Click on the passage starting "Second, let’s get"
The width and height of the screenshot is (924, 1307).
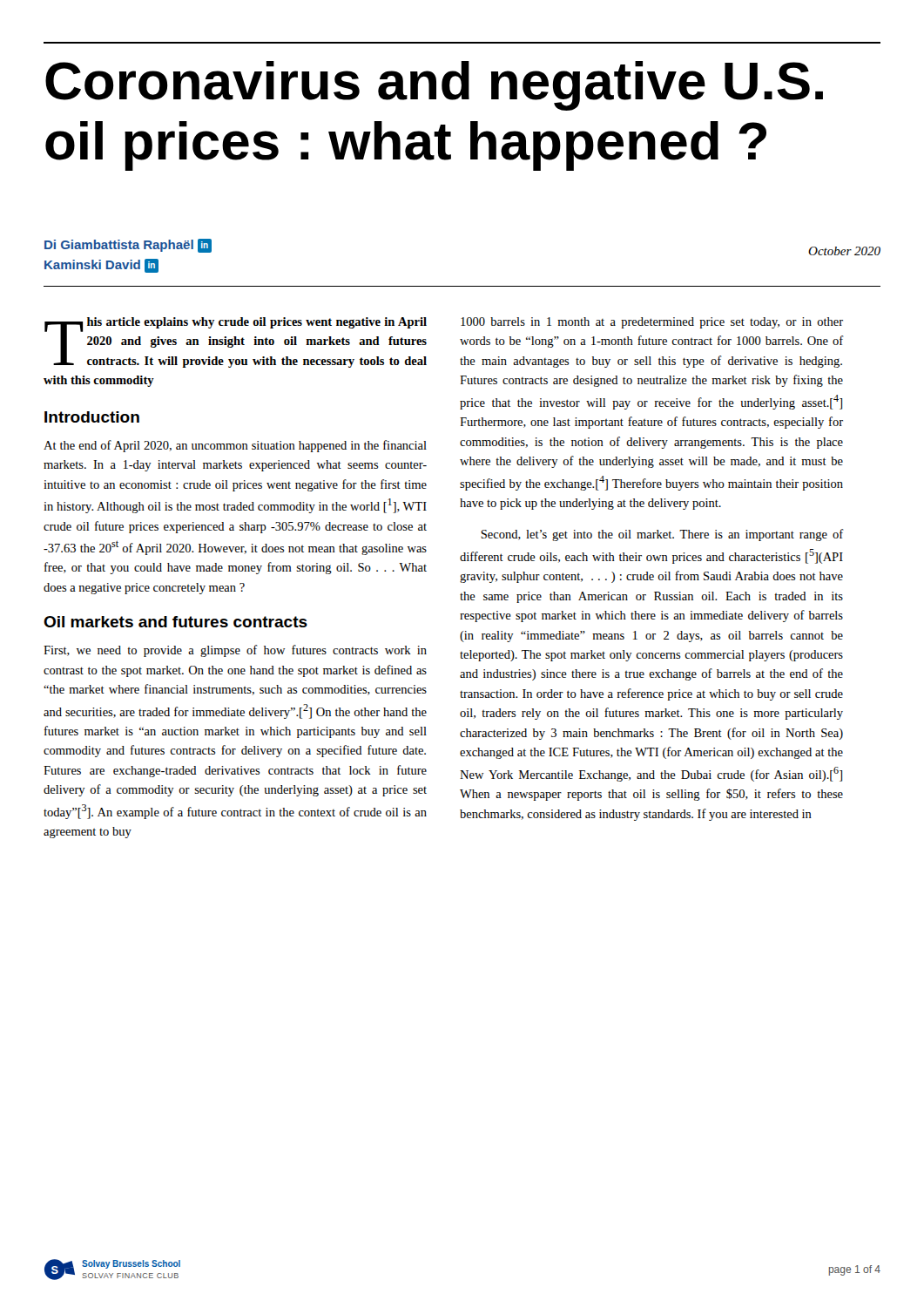[651, 674]
